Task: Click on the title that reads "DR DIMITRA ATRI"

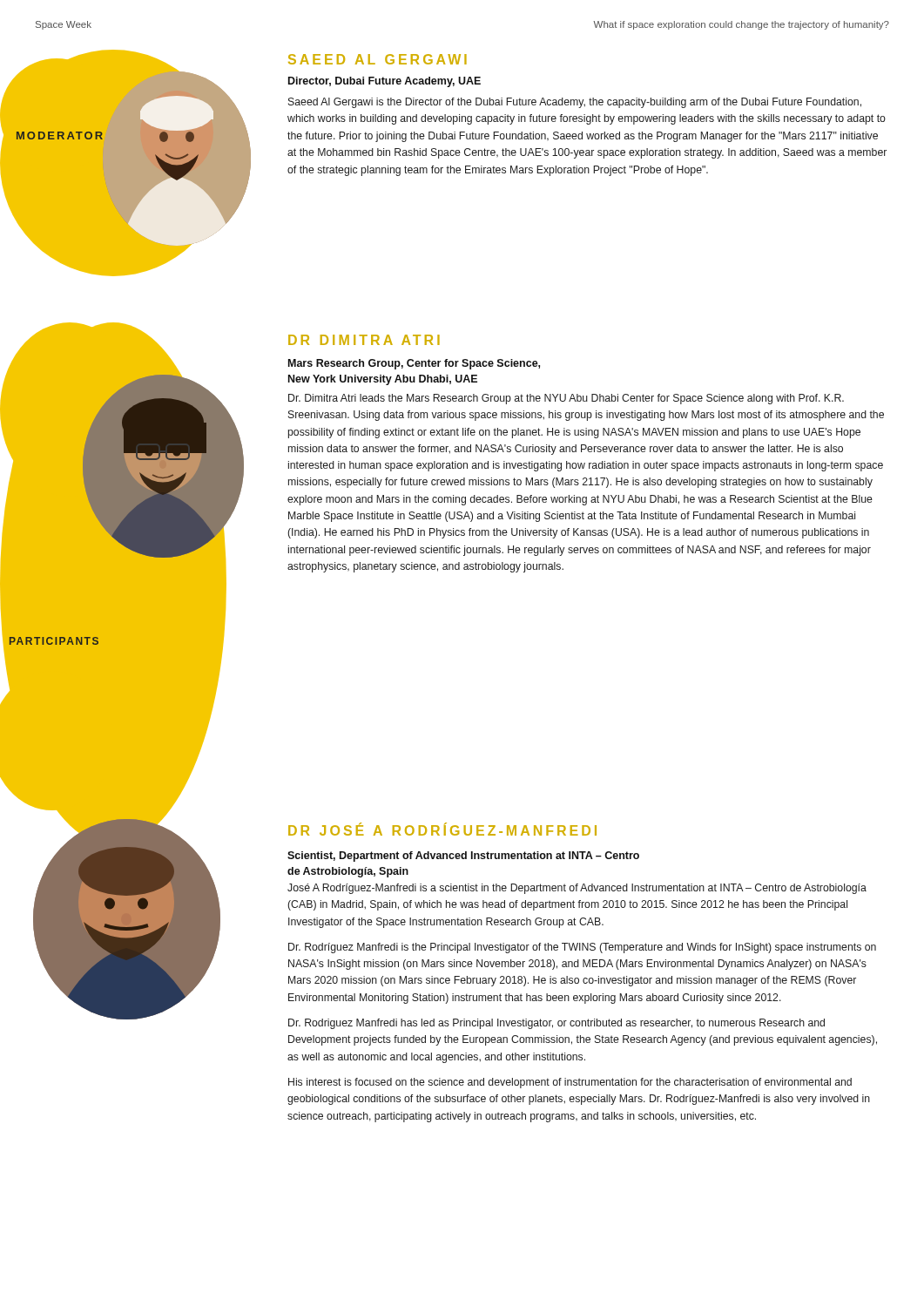Action: pyautogui.click(x=364, y=340)
